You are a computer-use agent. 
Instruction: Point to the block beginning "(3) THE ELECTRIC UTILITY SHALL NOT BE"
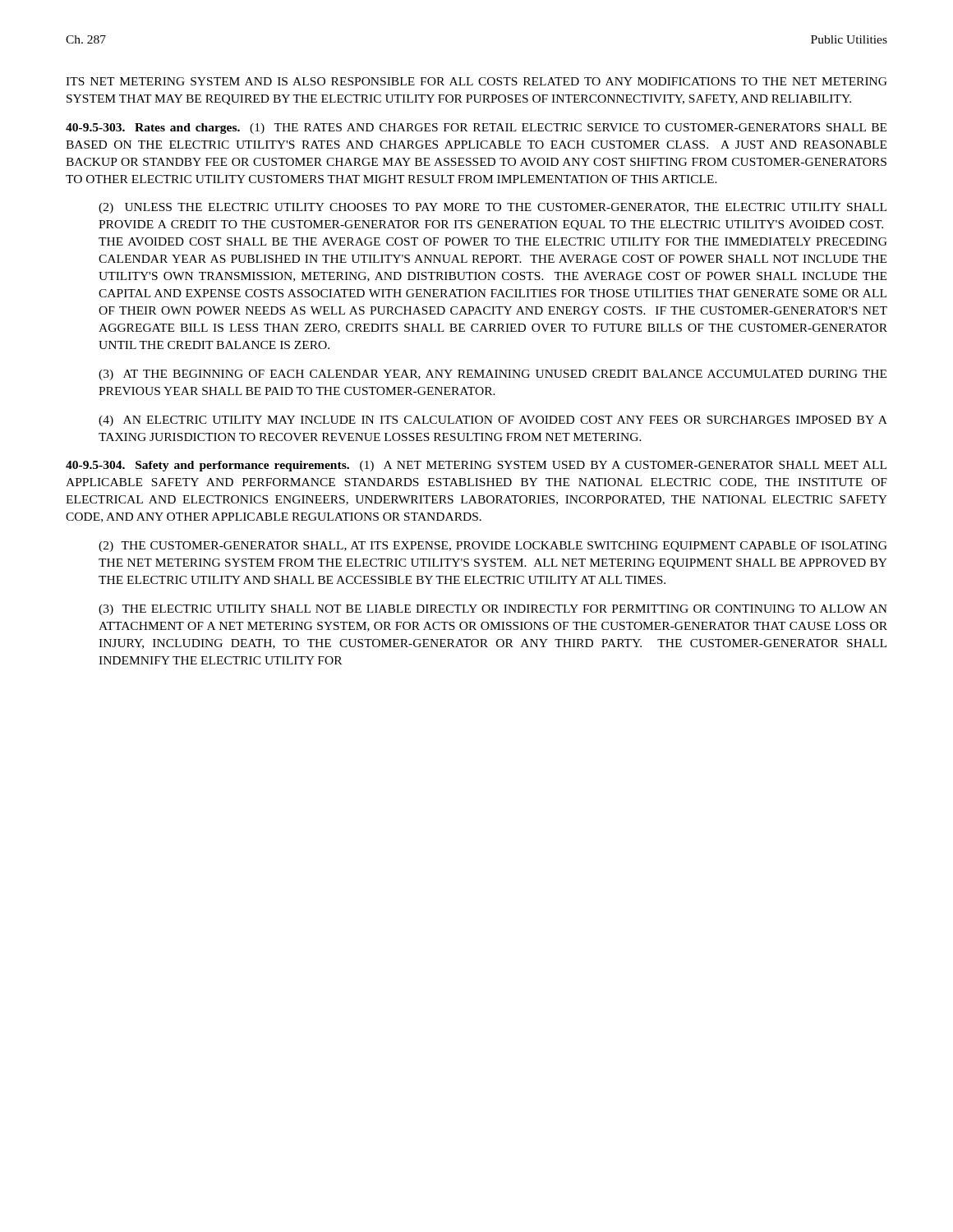click(x=493, y=634)
